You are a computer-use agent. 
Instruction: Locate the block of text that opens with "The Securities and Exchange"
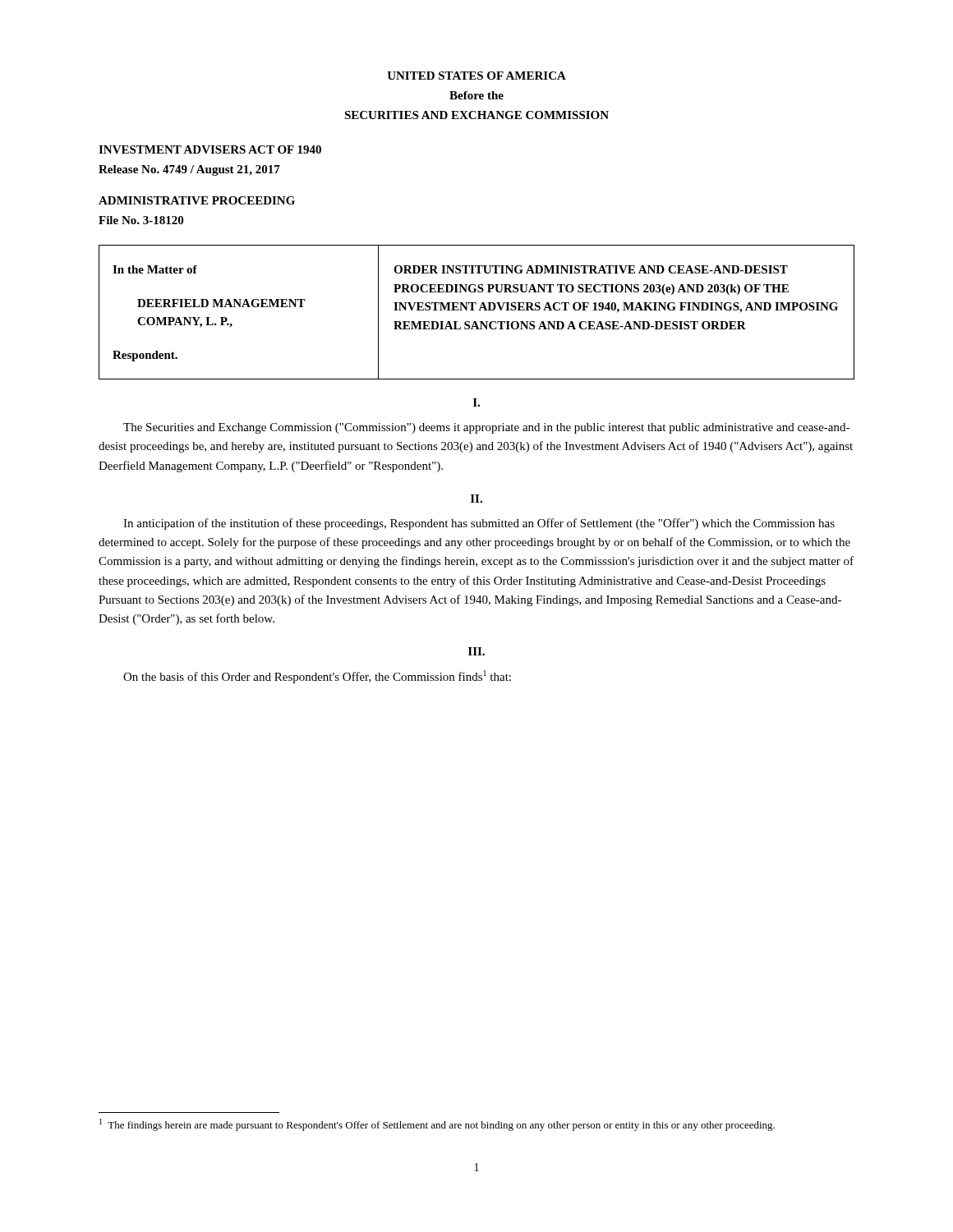click(476, 447)
